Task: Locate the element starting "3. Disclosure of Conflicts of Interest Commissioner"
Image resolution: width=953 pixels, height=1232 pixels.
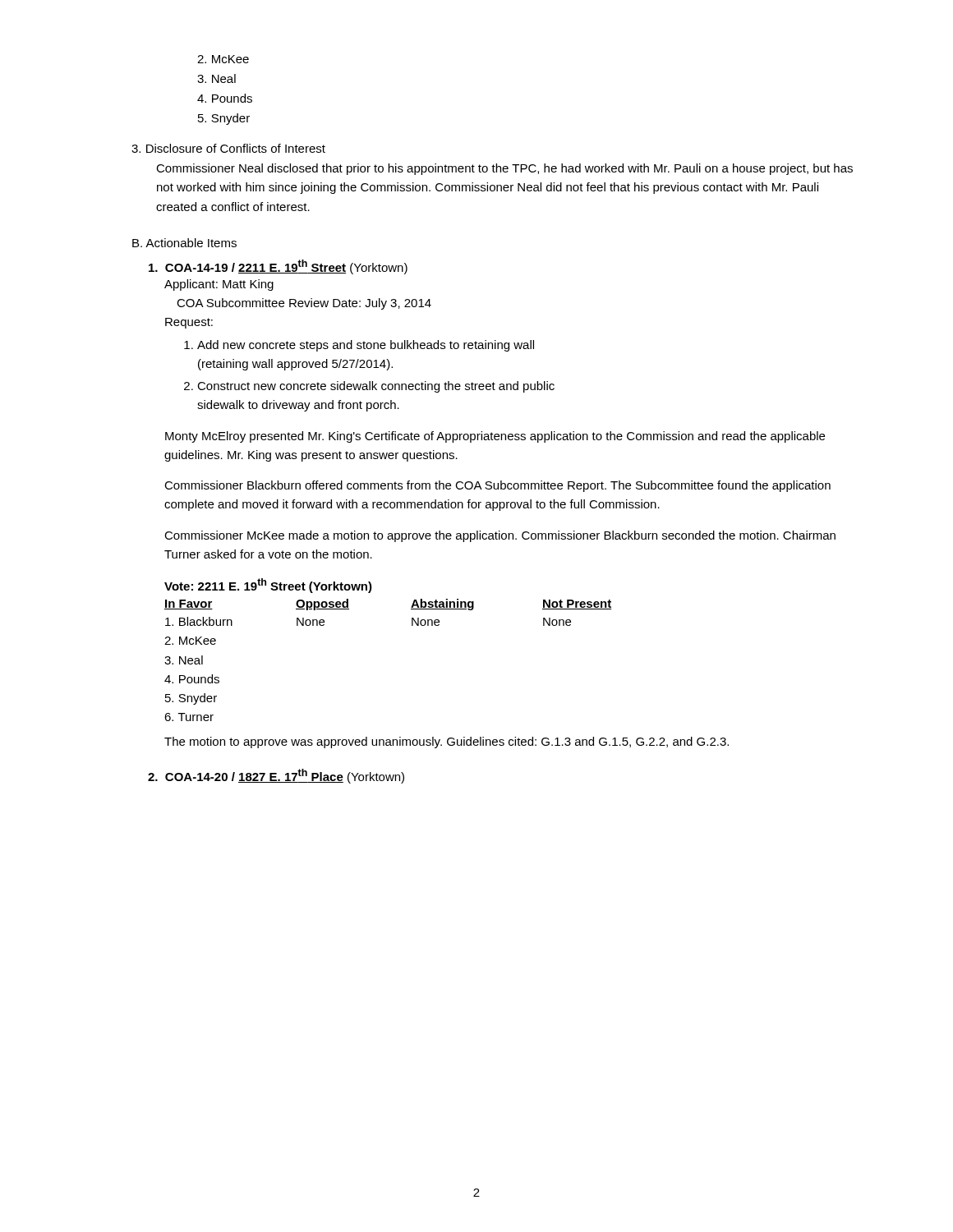Action: tap(493, 179)
